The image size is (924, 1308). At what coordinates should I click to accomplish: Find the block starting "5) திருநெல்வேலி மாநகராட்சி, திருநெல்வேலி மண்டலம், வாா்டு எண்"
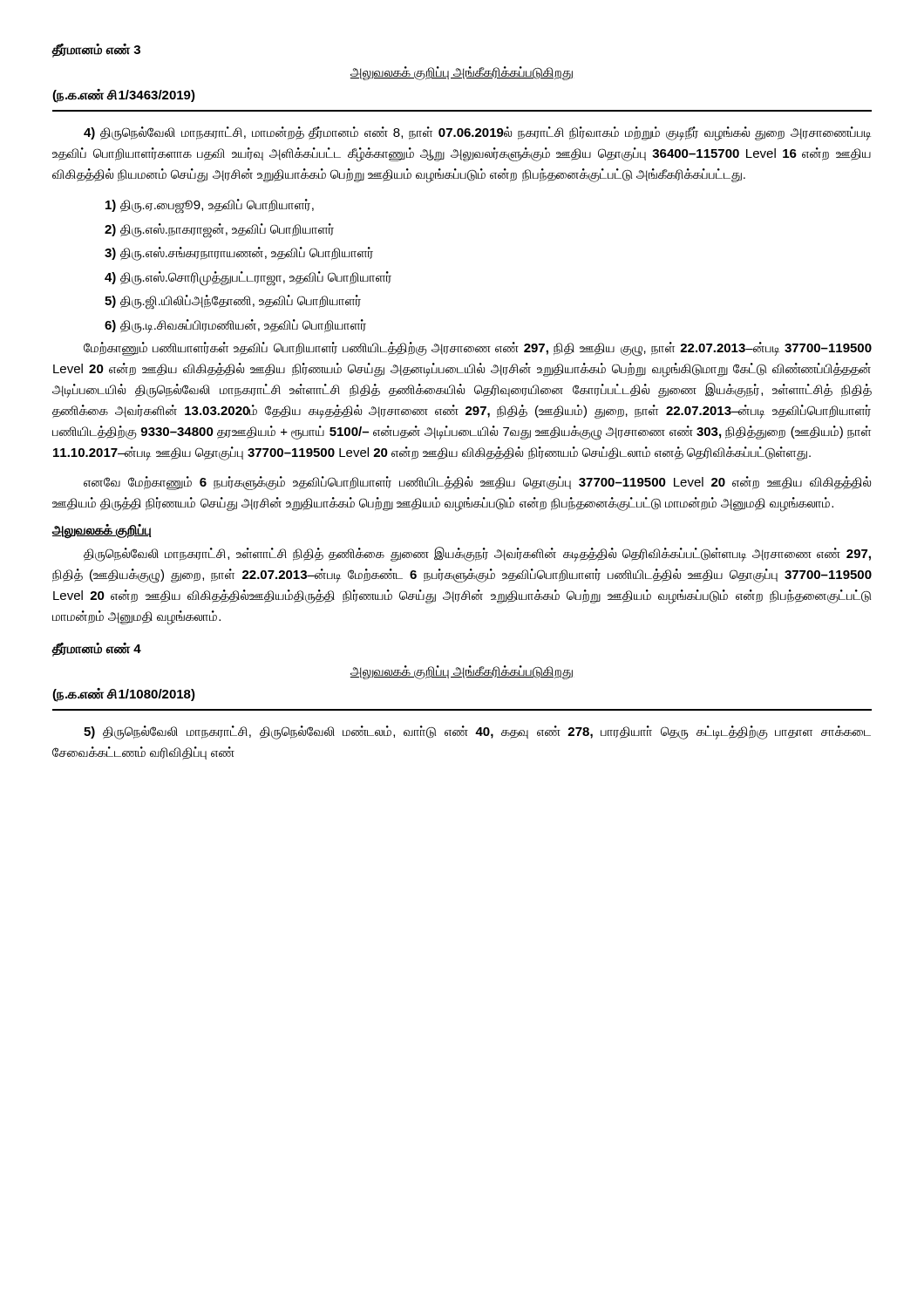click(462, 742)
